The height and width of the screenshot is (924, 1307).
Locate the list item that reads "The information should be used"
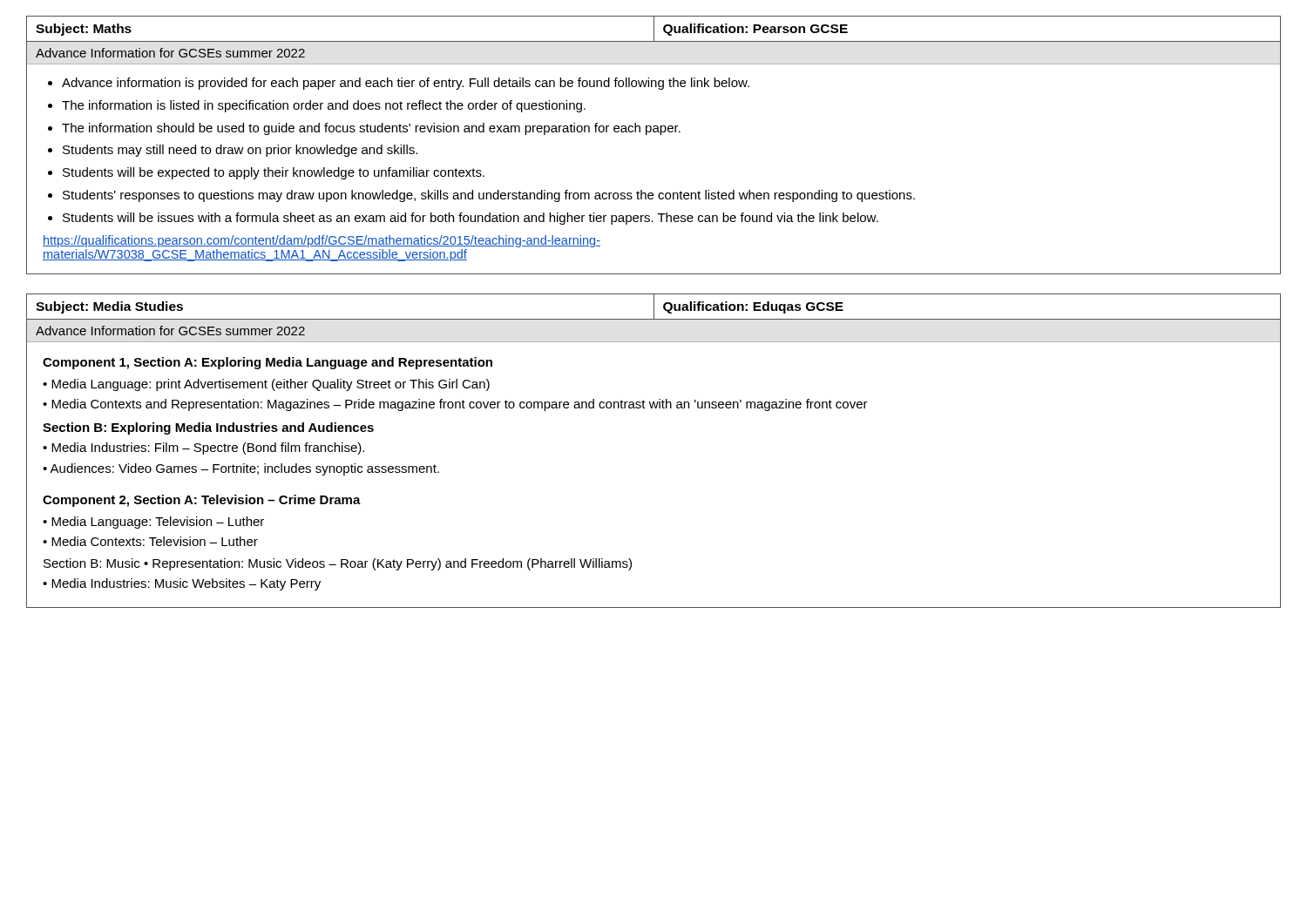click(x=372, y=127)
